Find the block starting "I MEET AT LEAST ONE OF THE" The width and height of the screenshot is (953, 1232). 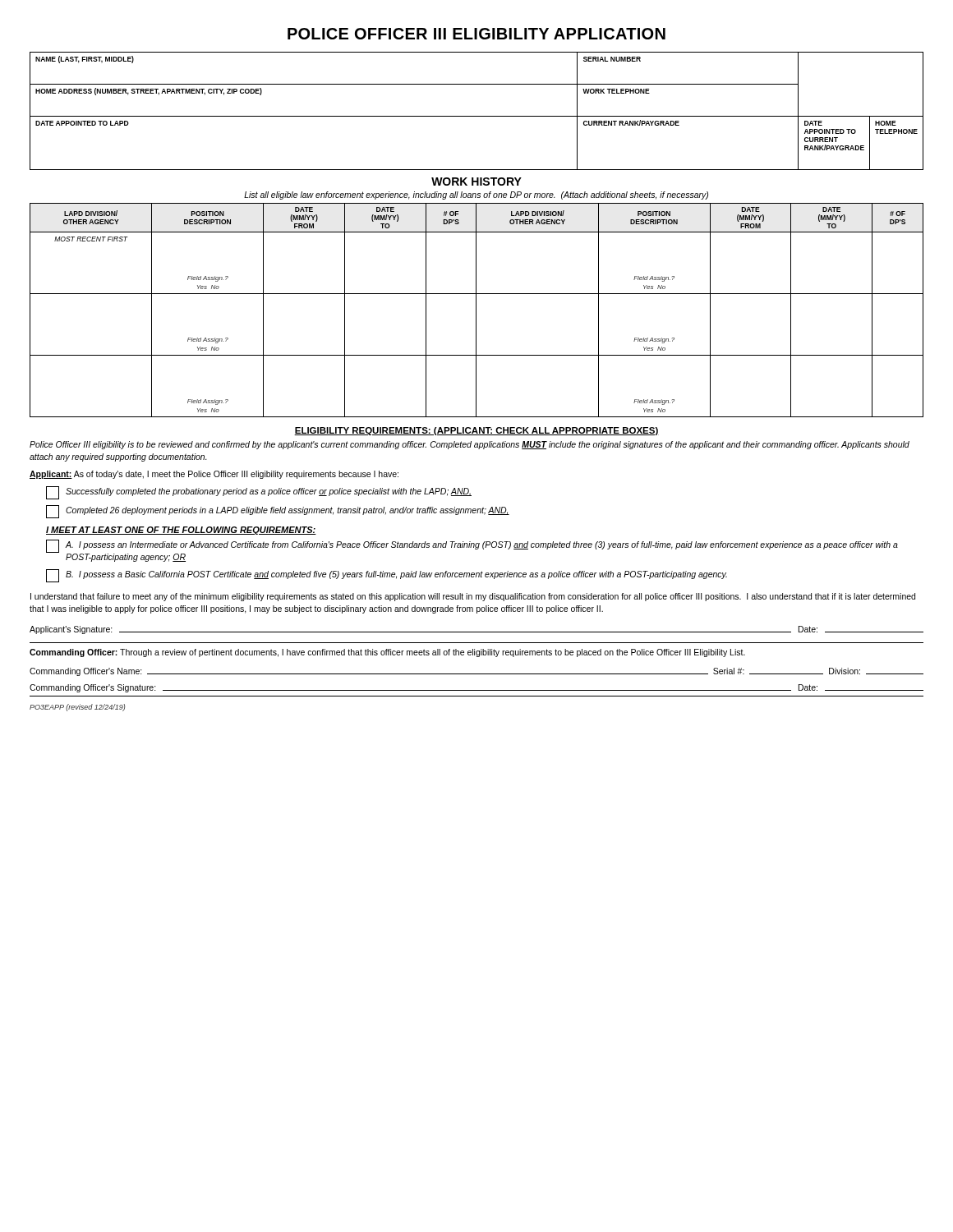(x=181, y=530)
